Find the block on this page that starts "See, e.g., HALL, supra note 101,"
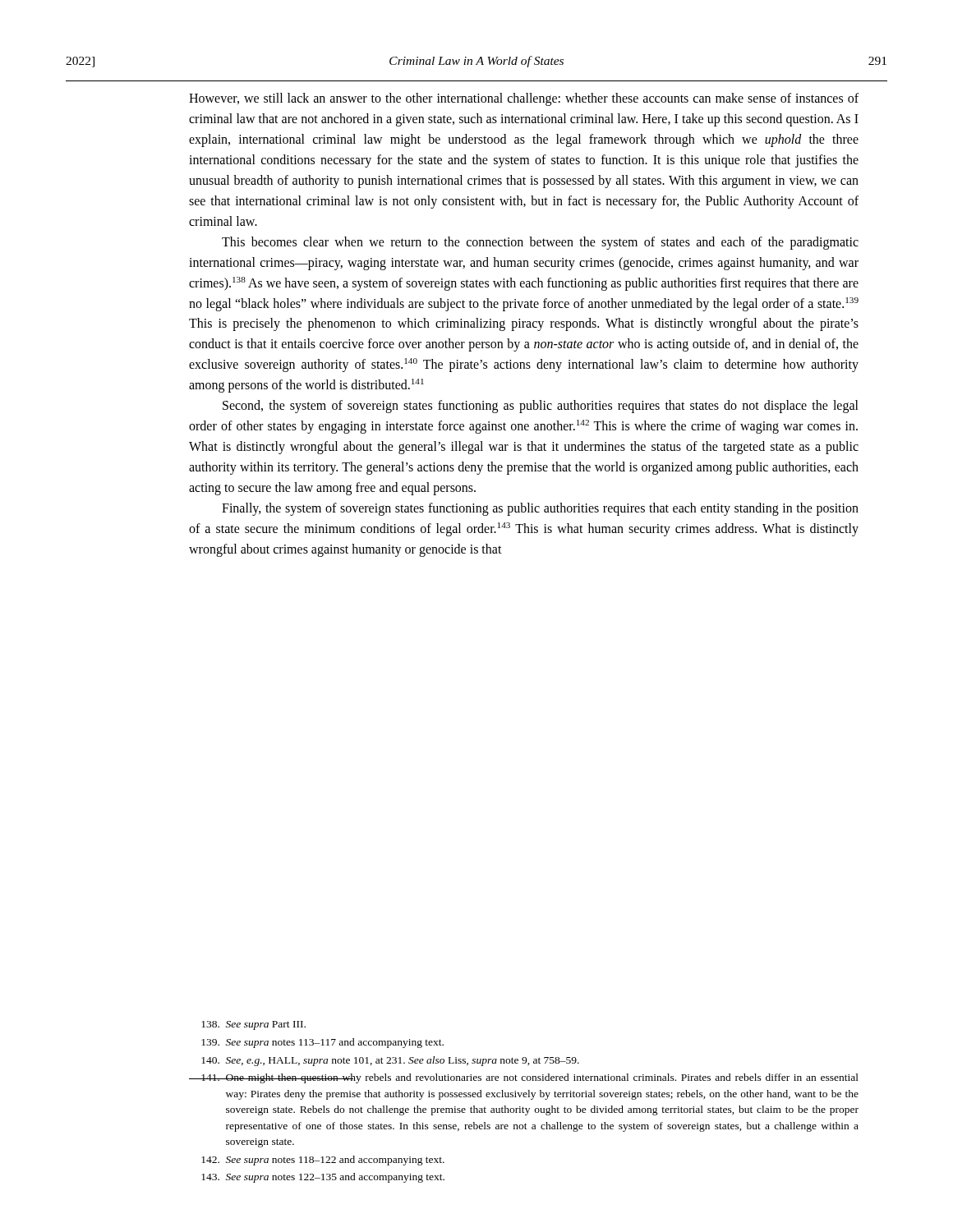This screenshot has height=1232, width=953. point(524,1060)
